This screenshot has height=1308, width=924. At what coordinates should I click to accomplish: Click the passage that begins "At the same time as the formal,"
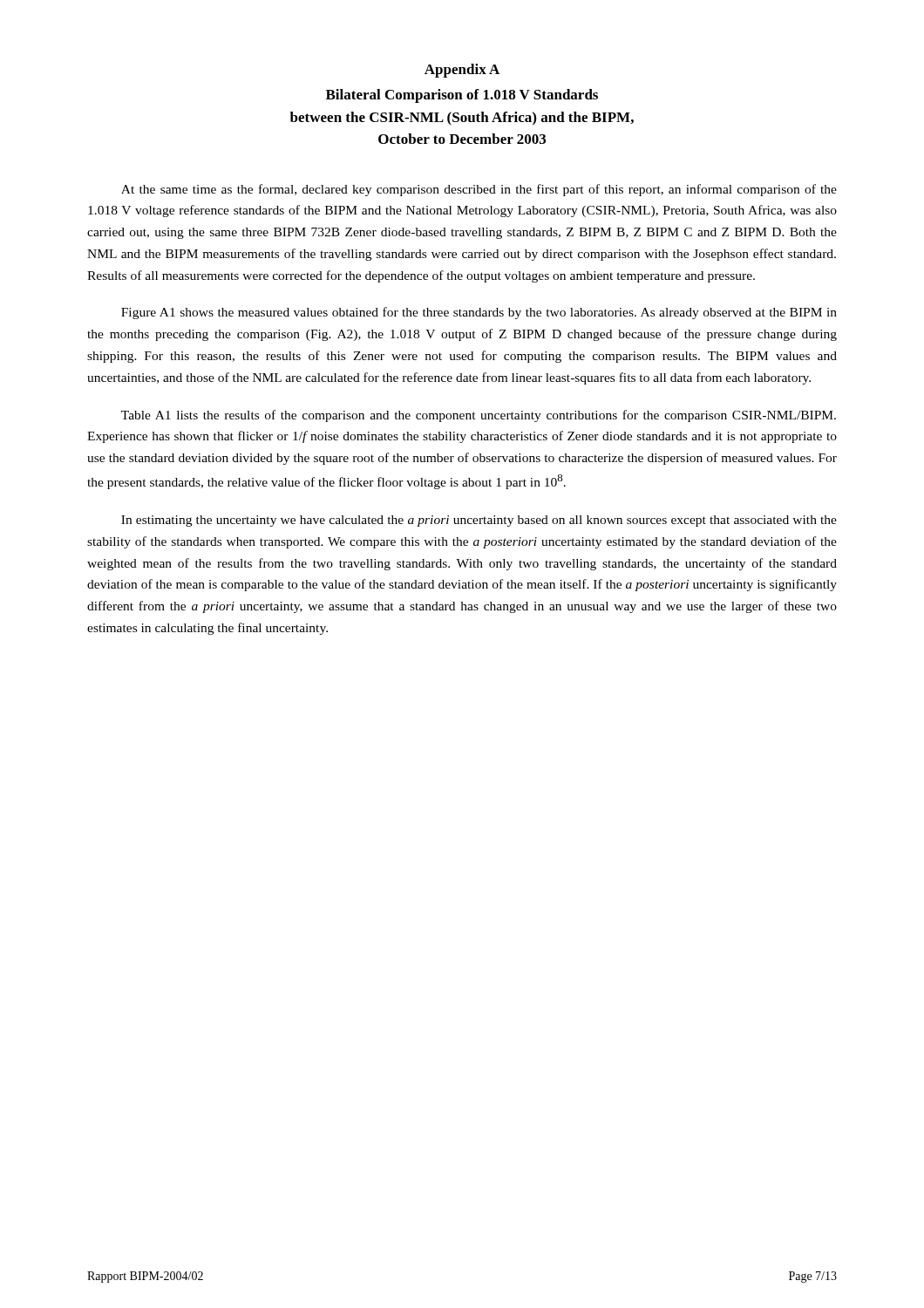click(462, 409)
